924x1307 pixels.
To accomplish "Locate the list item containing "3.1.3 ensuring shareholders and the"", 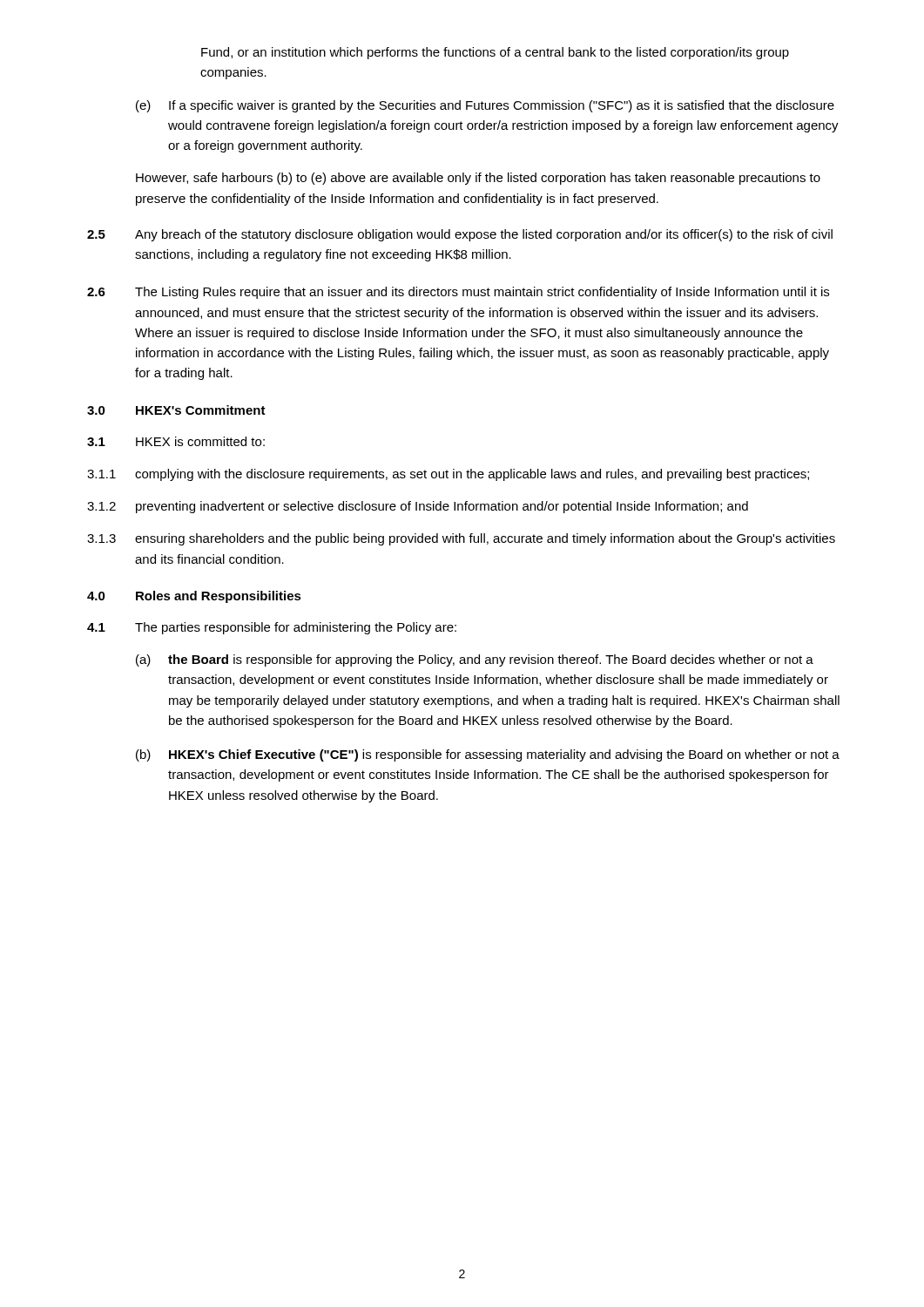I will click(x=466, y=549).
